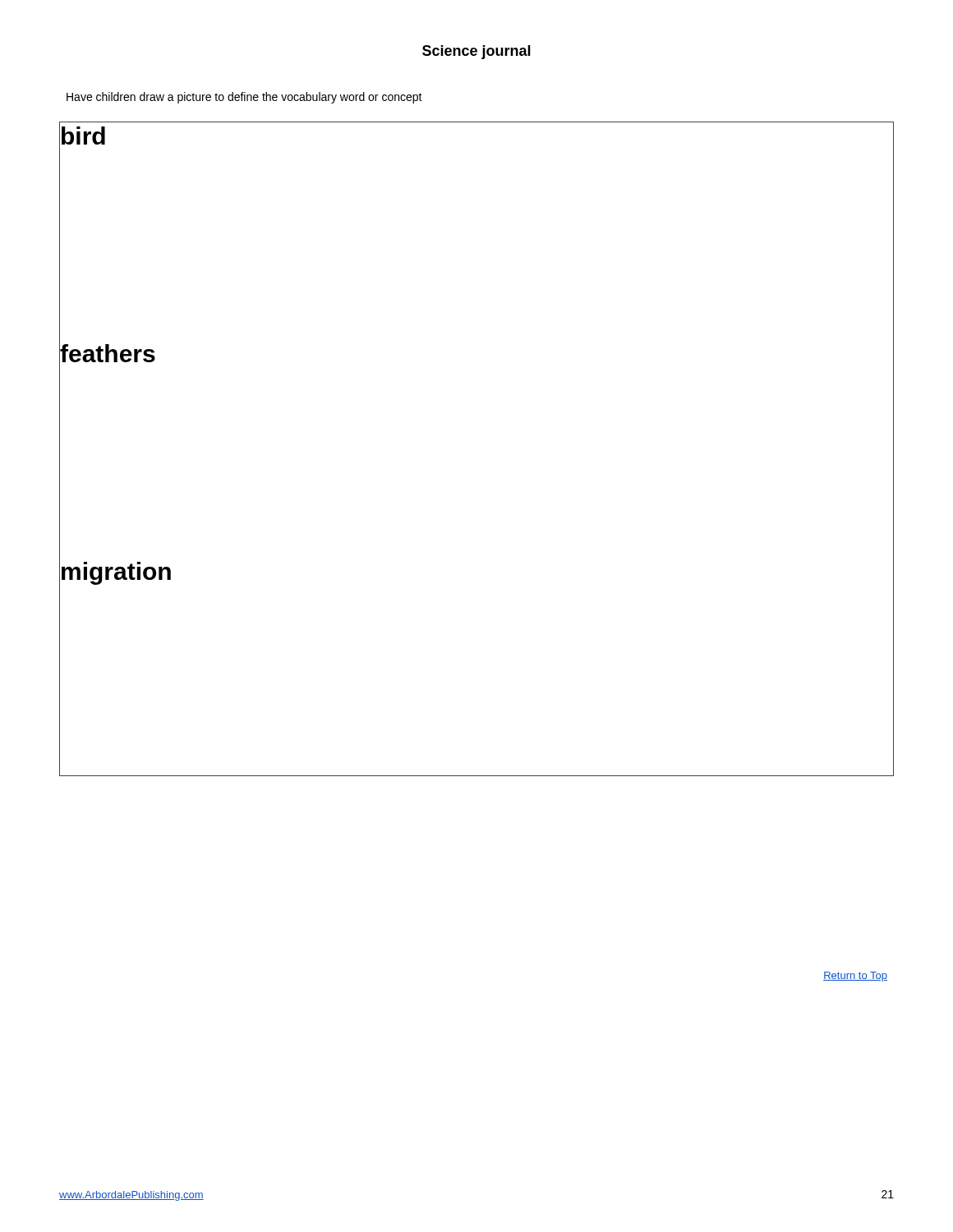
Task: Find "Science journal" on this page
Action: point(476,51)
